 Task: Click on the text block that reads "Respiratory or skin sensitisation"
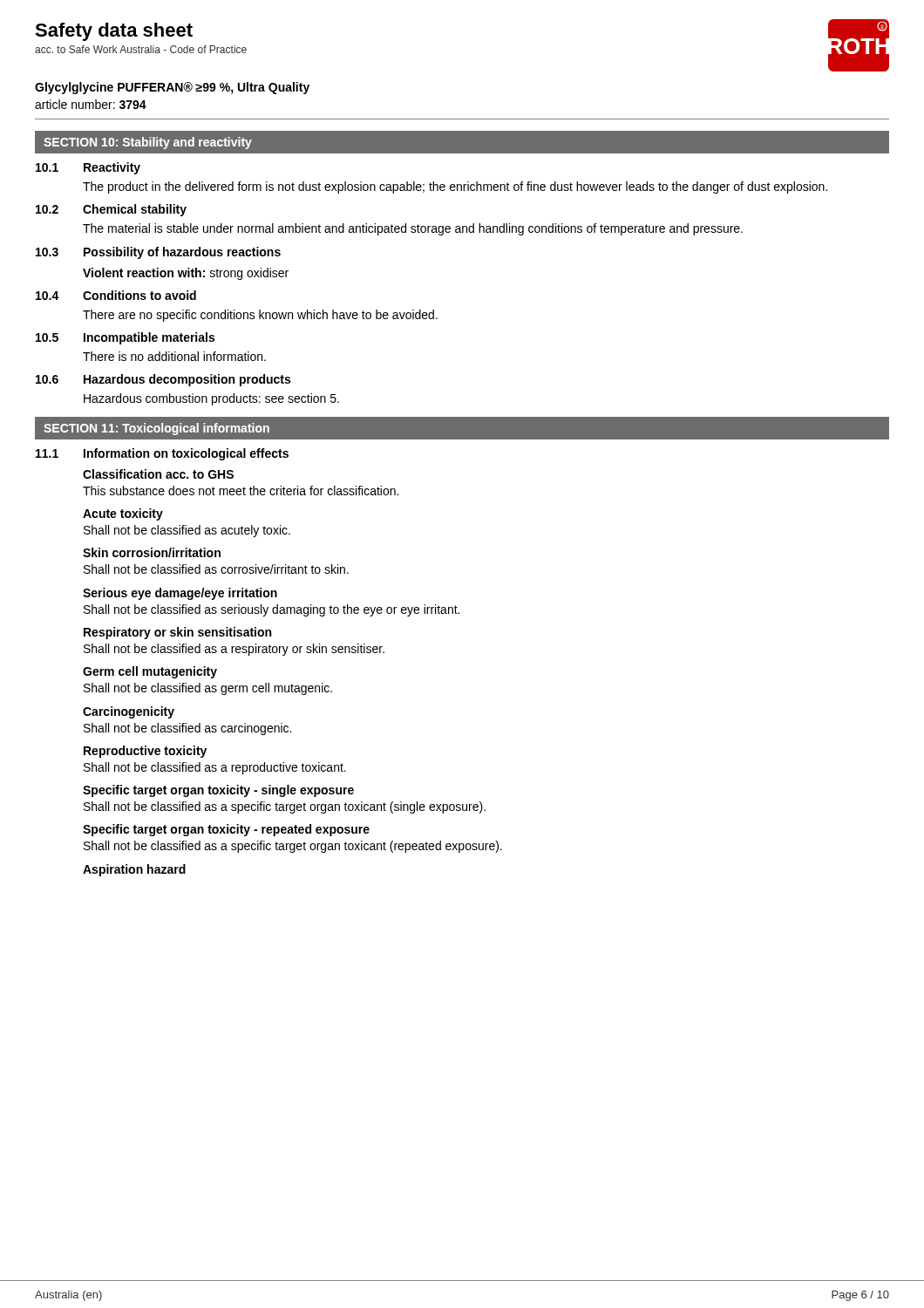point(177,633)
